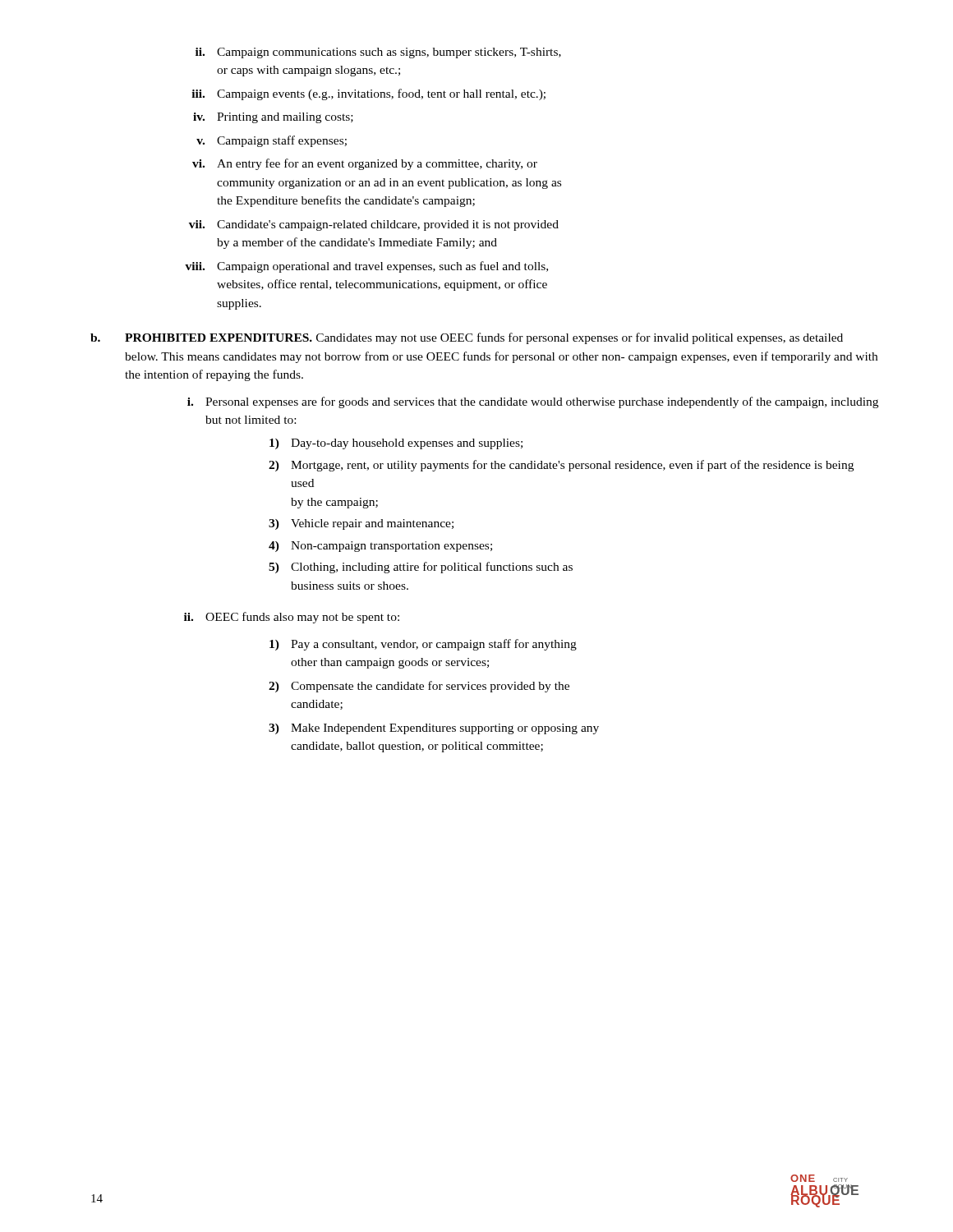Select the list item containing "ii. Campaign communications such as"
The width and height of the screenshot is (953, 1232).
point(518,61)
